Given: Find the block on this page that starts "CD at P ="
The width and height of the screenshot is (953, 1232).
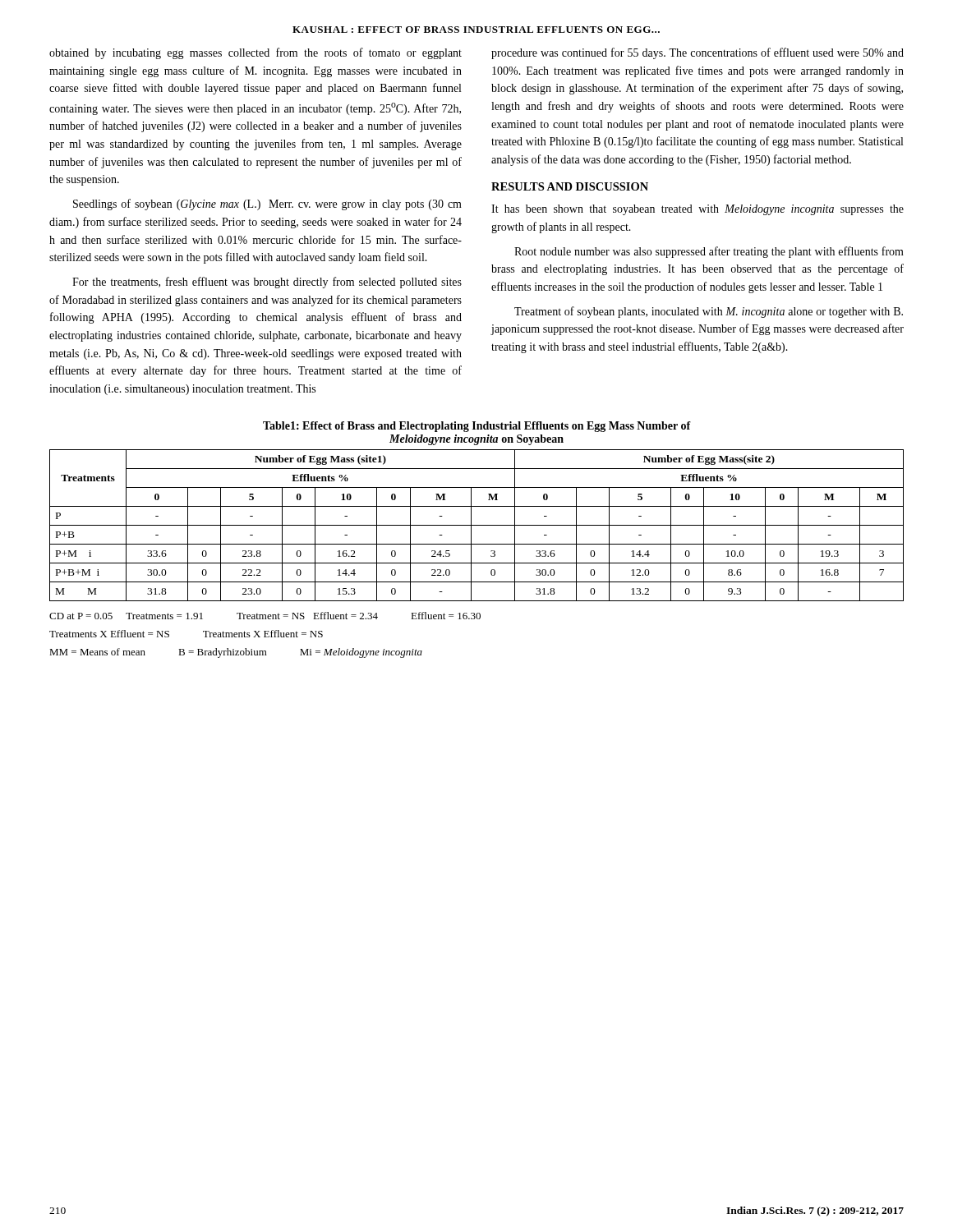Looking at the screenshot, I should [x=265, y=616].
